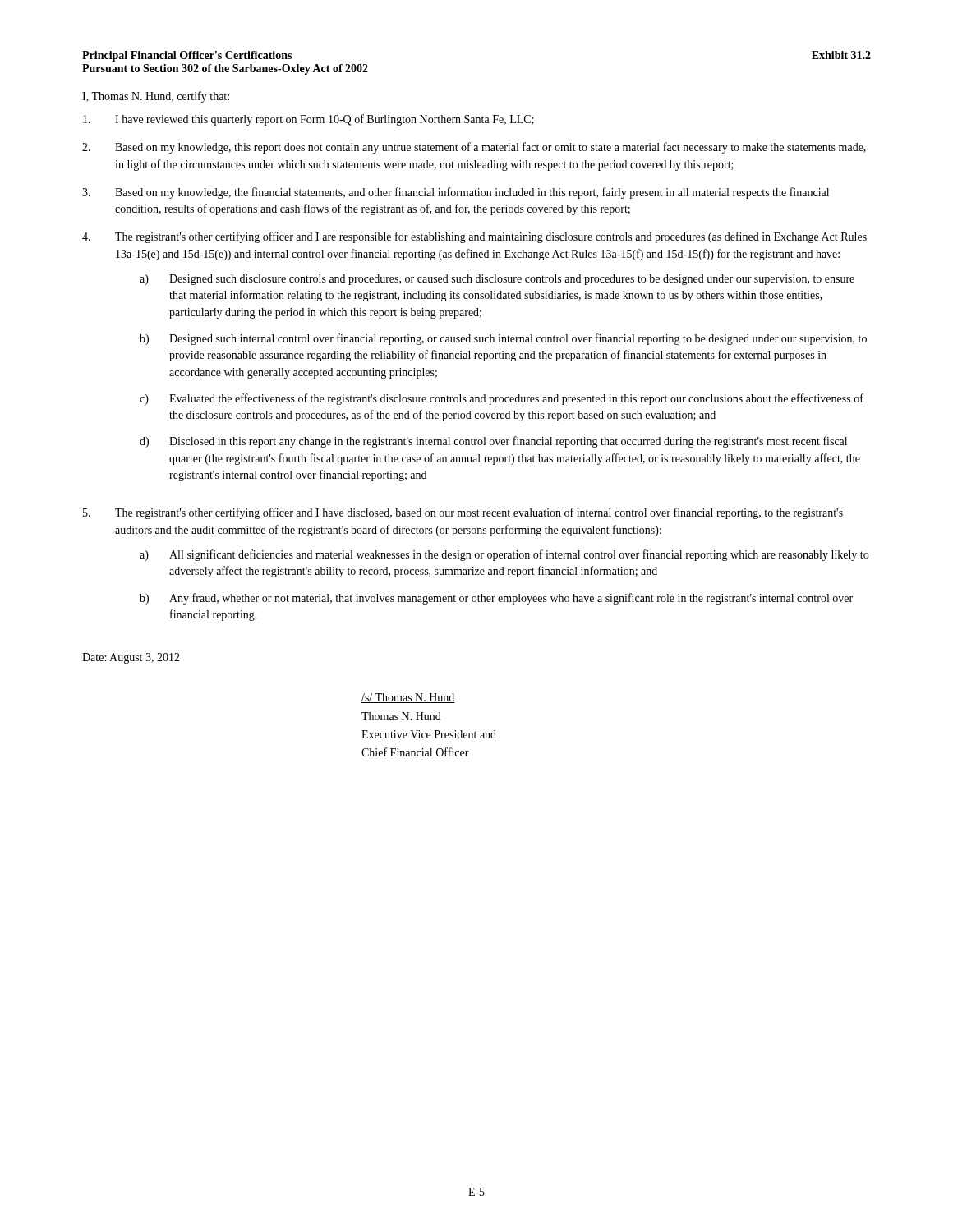Find the list item with the text "2. Based on my"
The width and height of the screenshot is (953, 1232).
click(476, 157)
